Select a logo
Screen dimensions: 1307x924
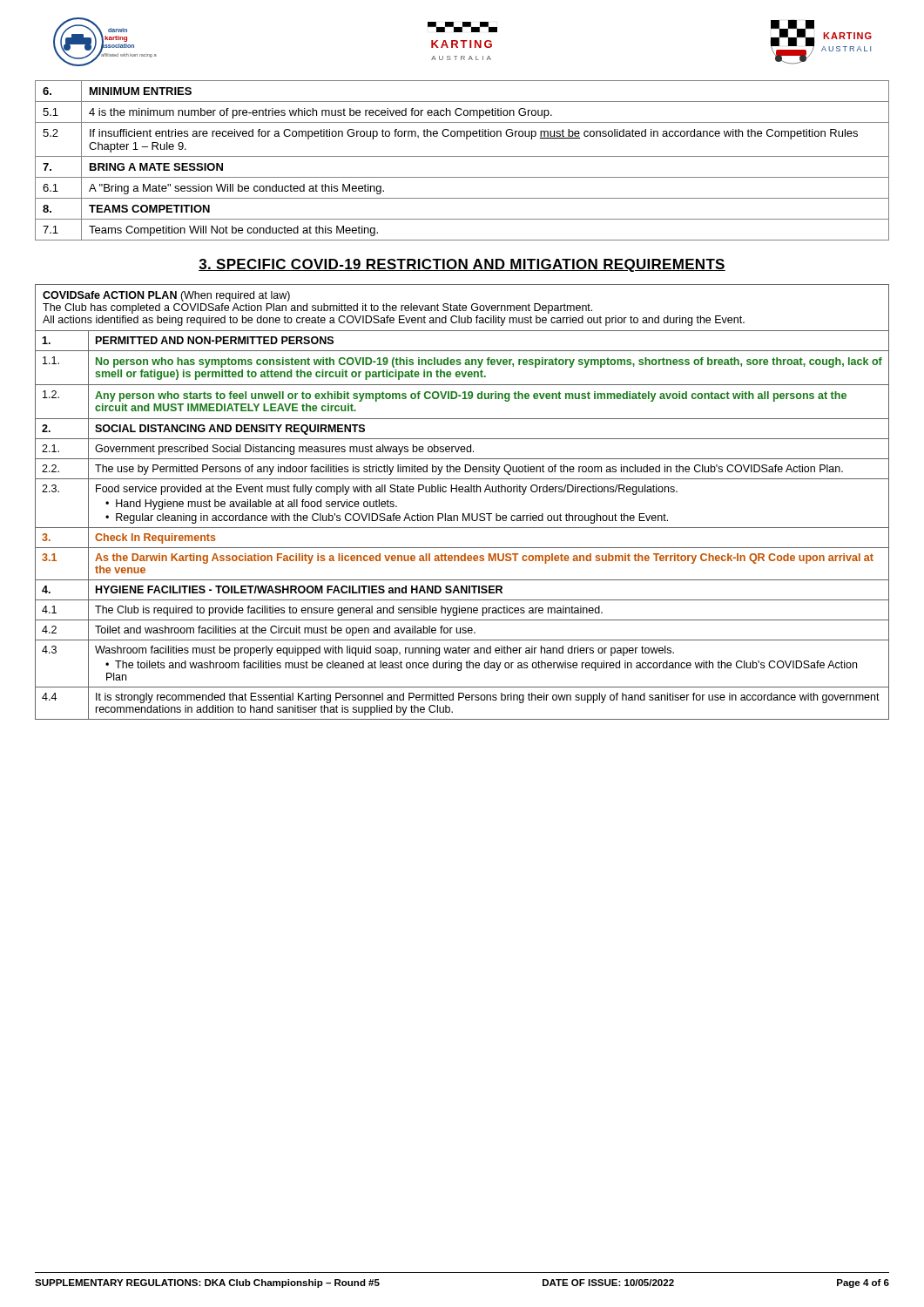coord(462,38)
